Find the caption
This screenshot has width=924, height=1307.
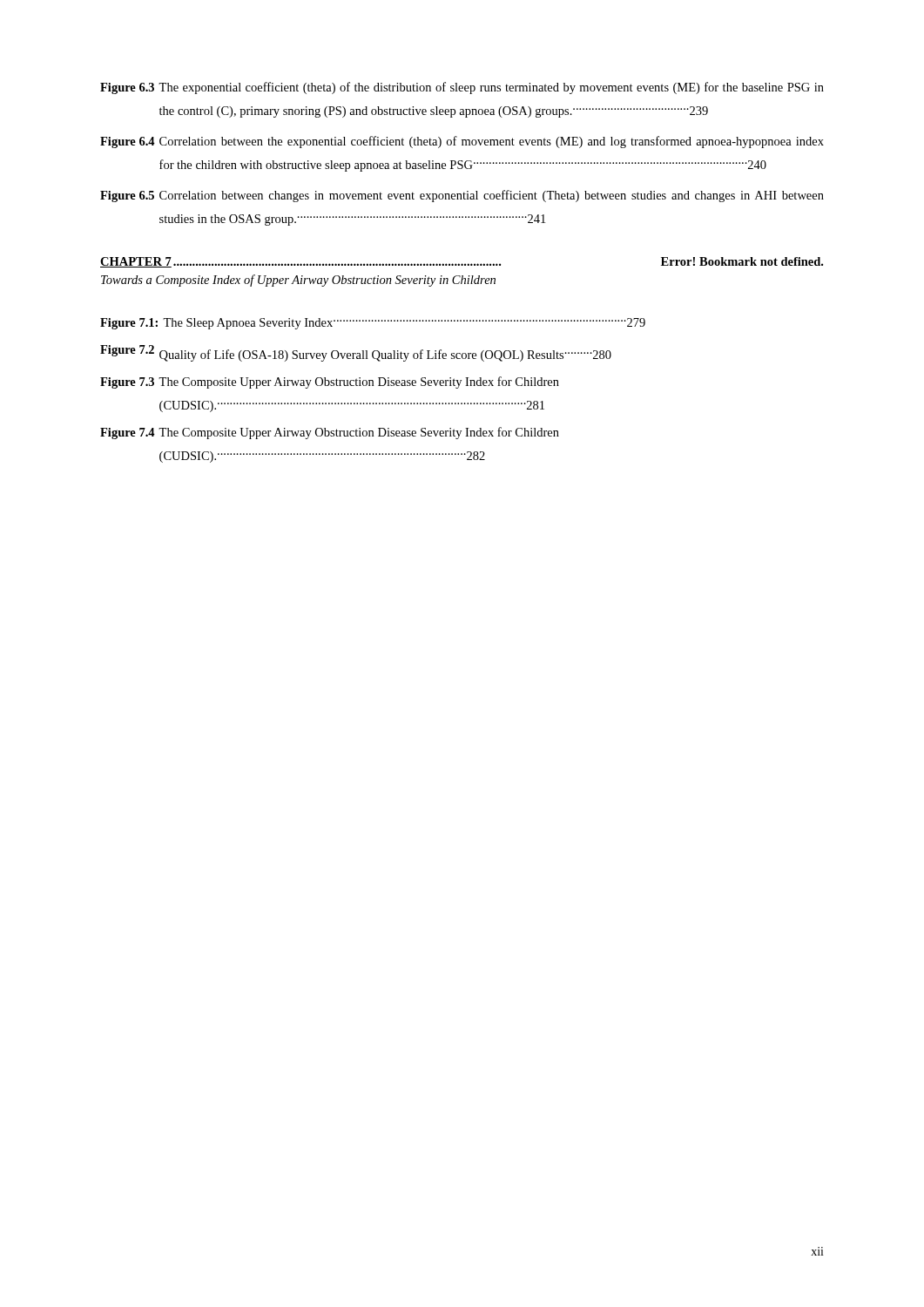pos(298,280)
